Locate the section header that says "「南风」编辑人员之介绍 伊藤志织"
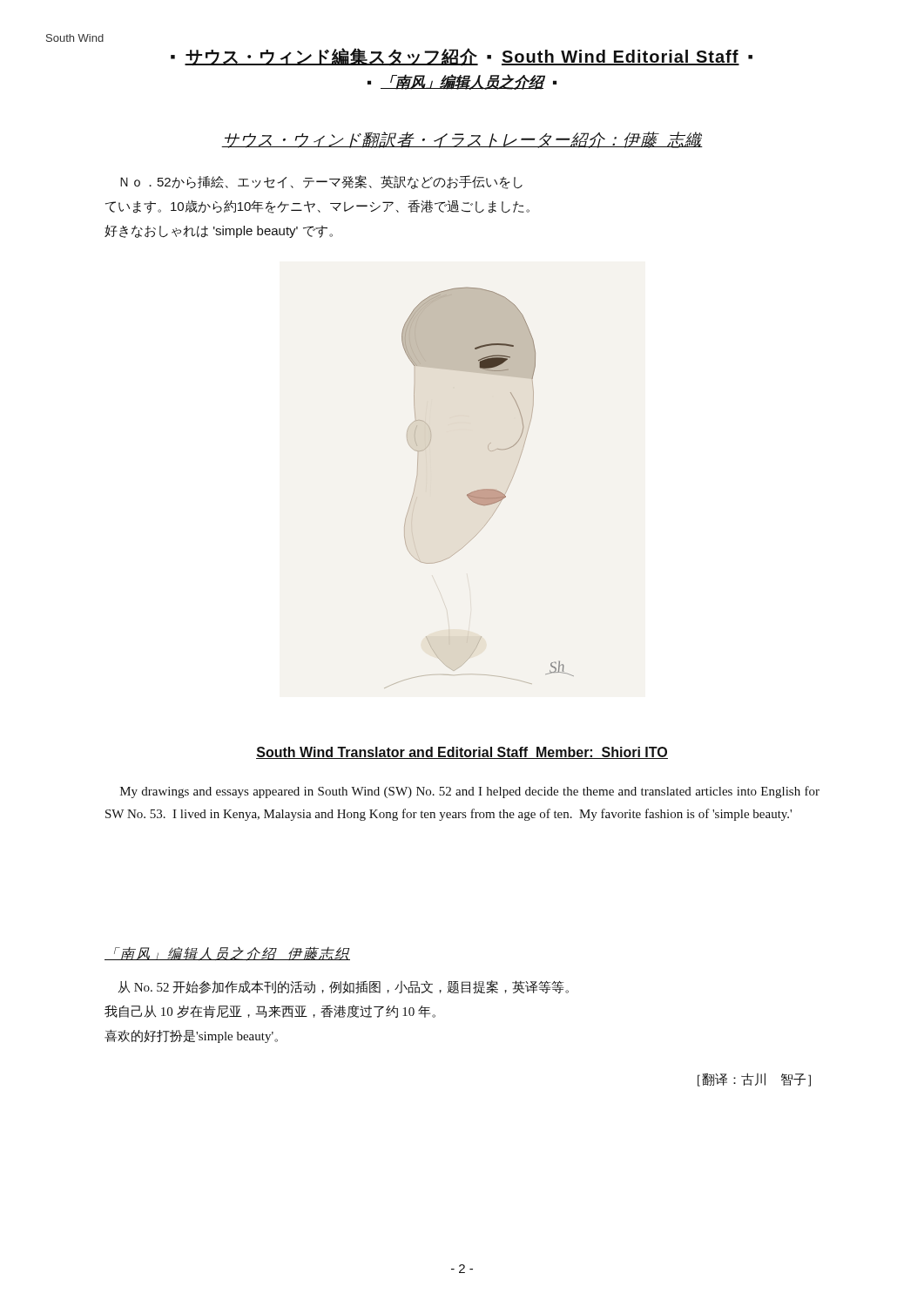The width and height of the screenshot is (924, 1307). point(227,954)
